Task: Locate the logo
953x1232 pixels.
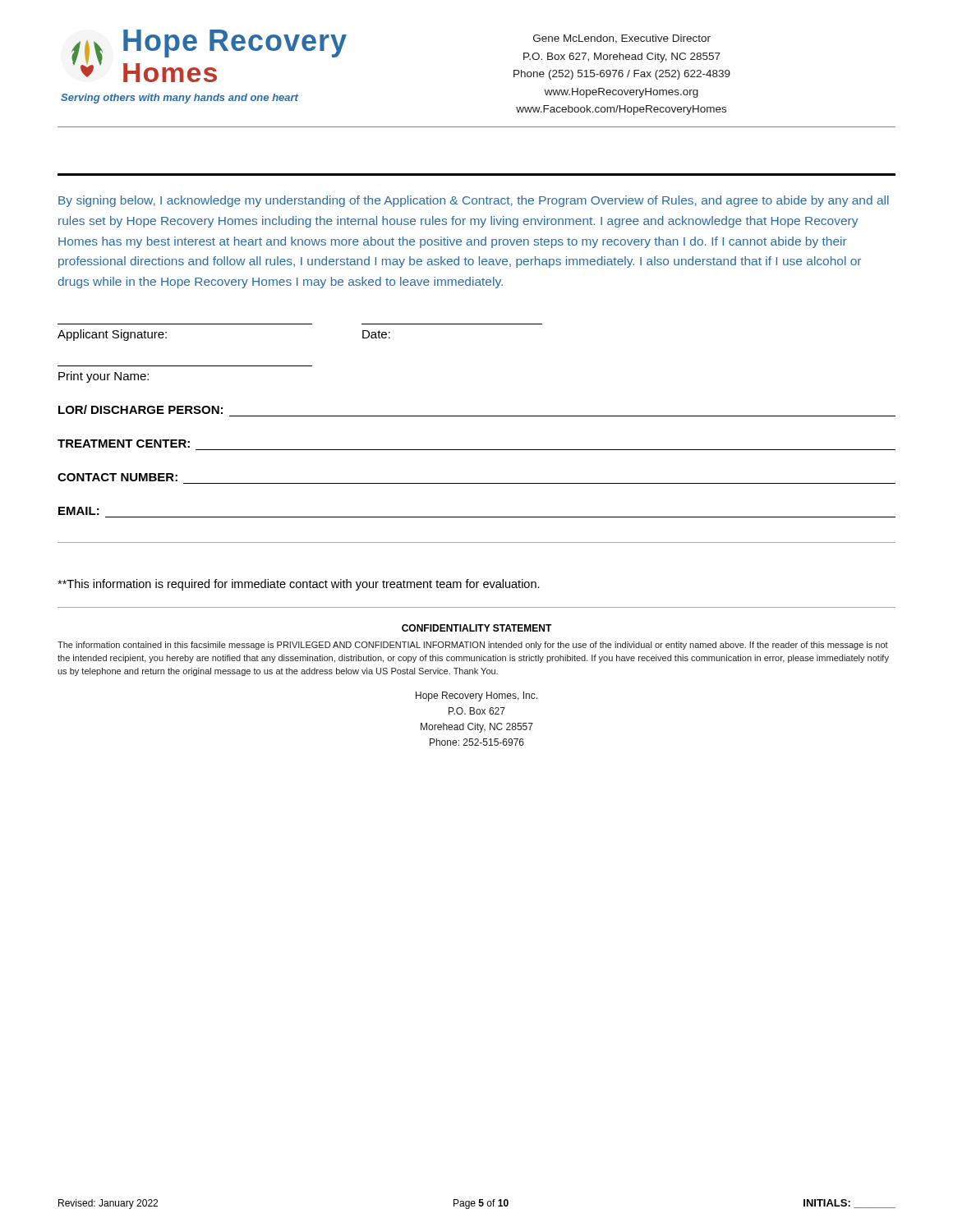Action: click(203, 64)
